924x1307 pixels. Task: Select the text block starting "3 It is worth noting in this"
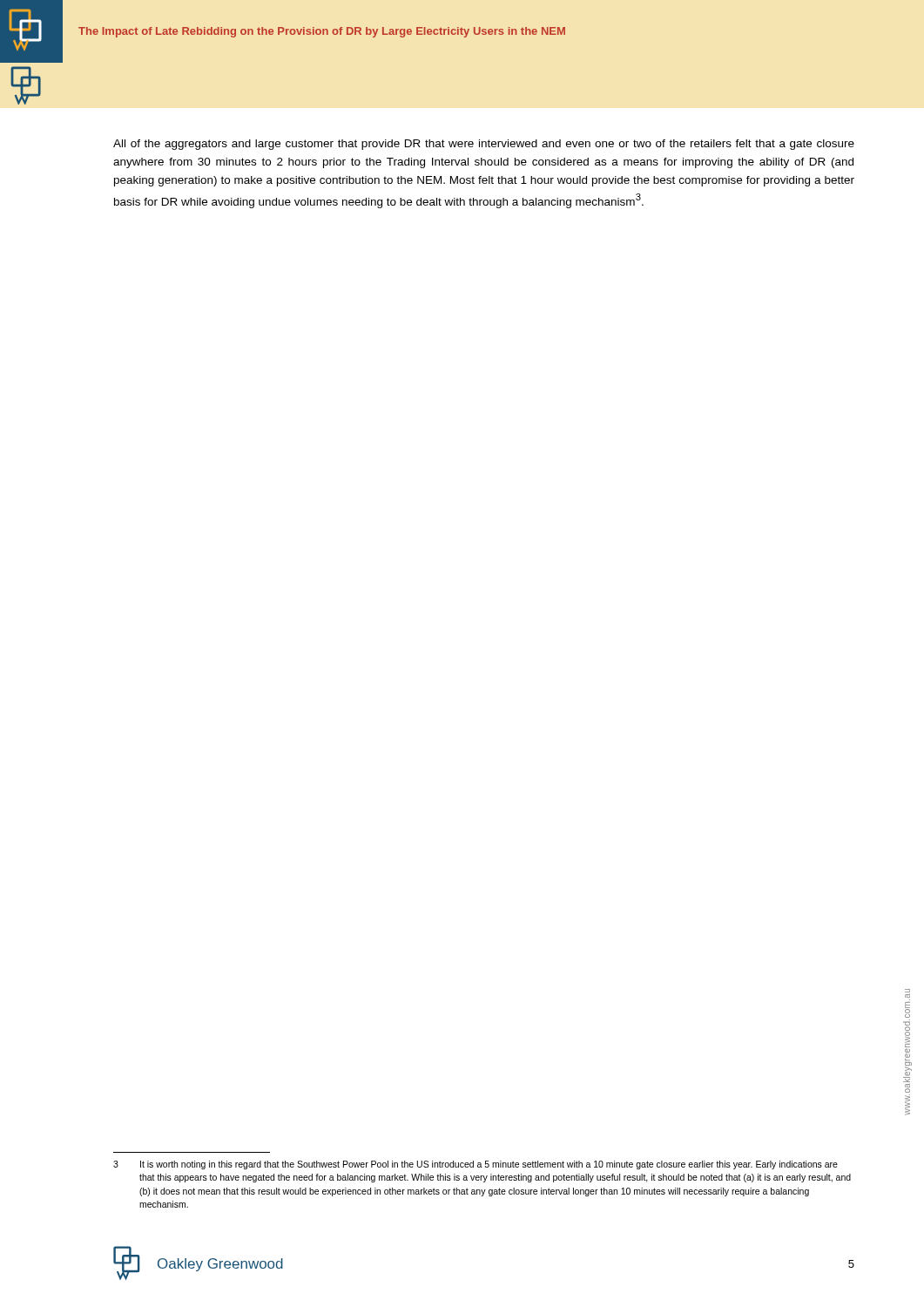(484, 1182)
